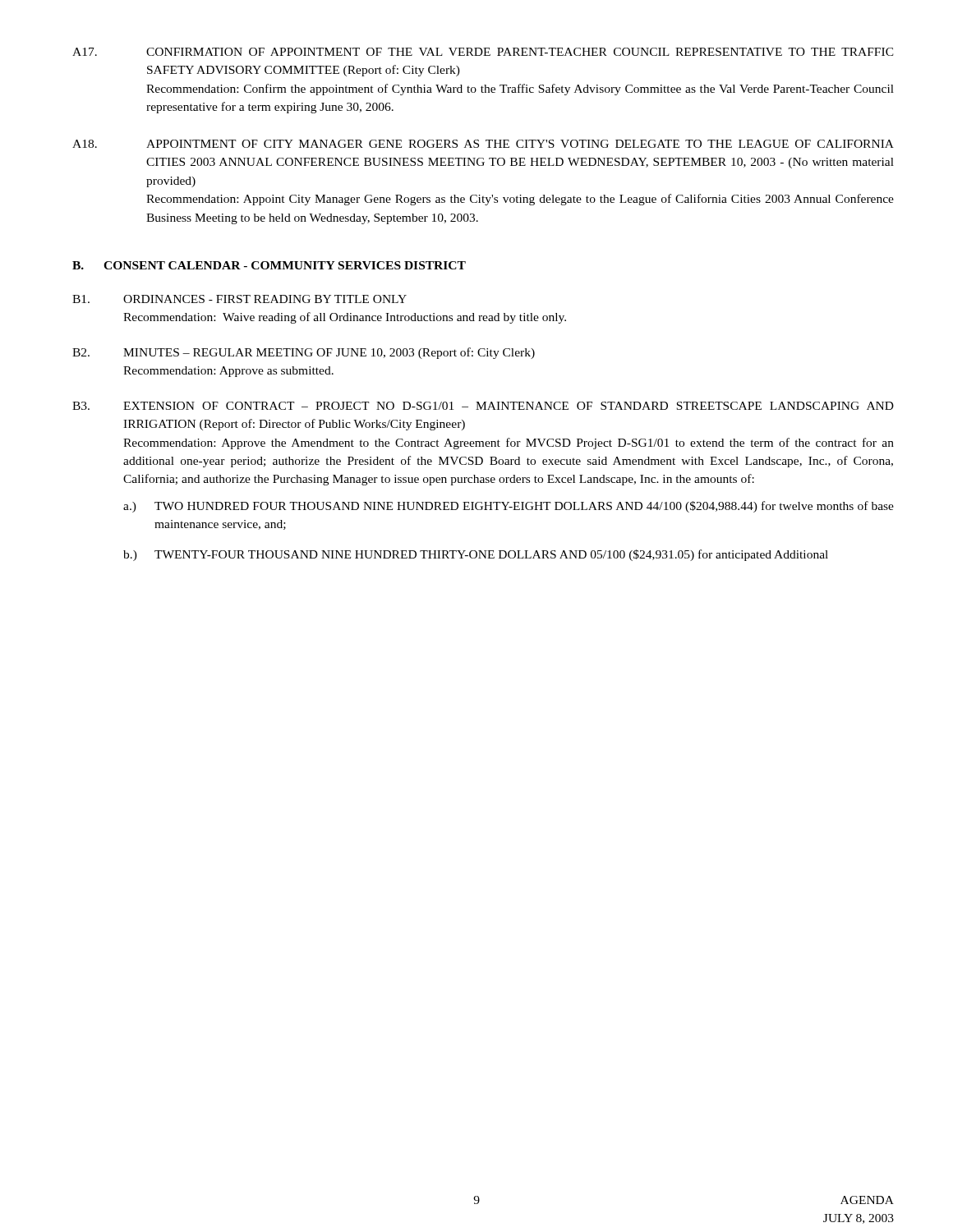Navigate to the element starting "A18. APPOINTMENT OF CITY MANAGER GENE"

coord(84,143)
